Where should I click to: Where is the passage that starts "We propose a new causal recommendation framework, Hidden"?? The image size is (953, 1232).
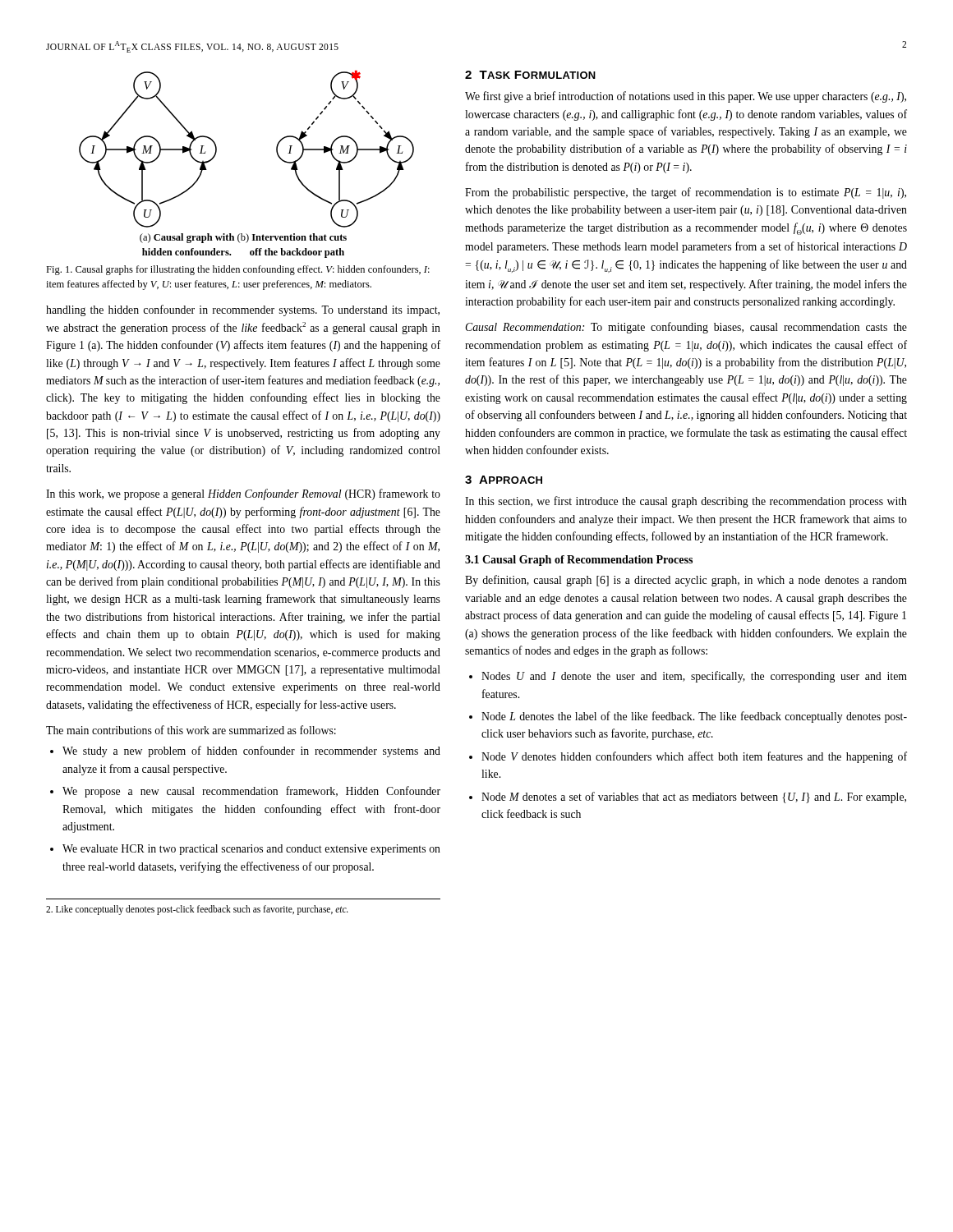pyautogui.click(x=251, y=809)
